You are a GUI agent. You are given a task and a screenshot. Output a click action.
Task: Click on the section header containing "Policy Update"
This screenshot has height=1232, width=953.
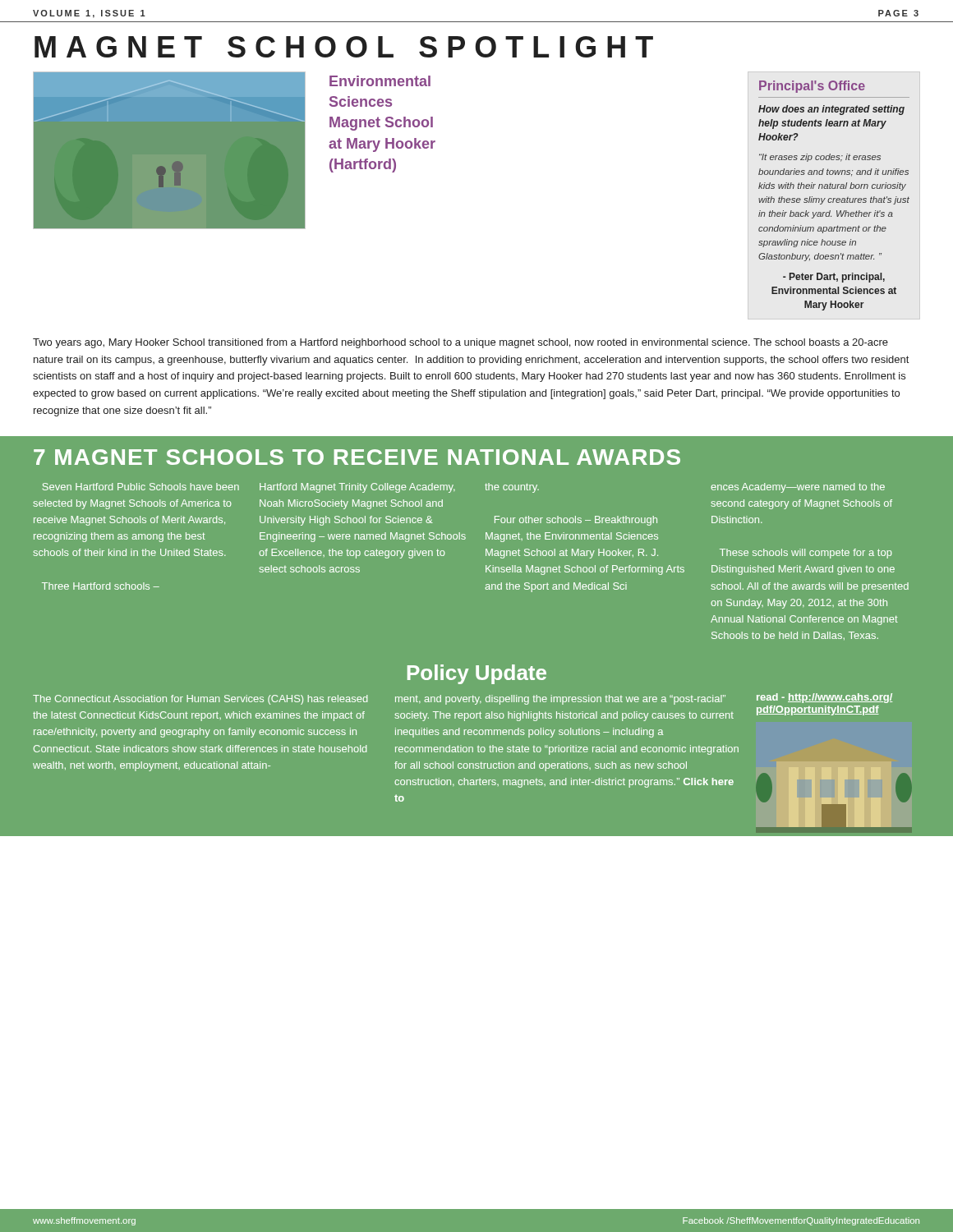point(476,673)
